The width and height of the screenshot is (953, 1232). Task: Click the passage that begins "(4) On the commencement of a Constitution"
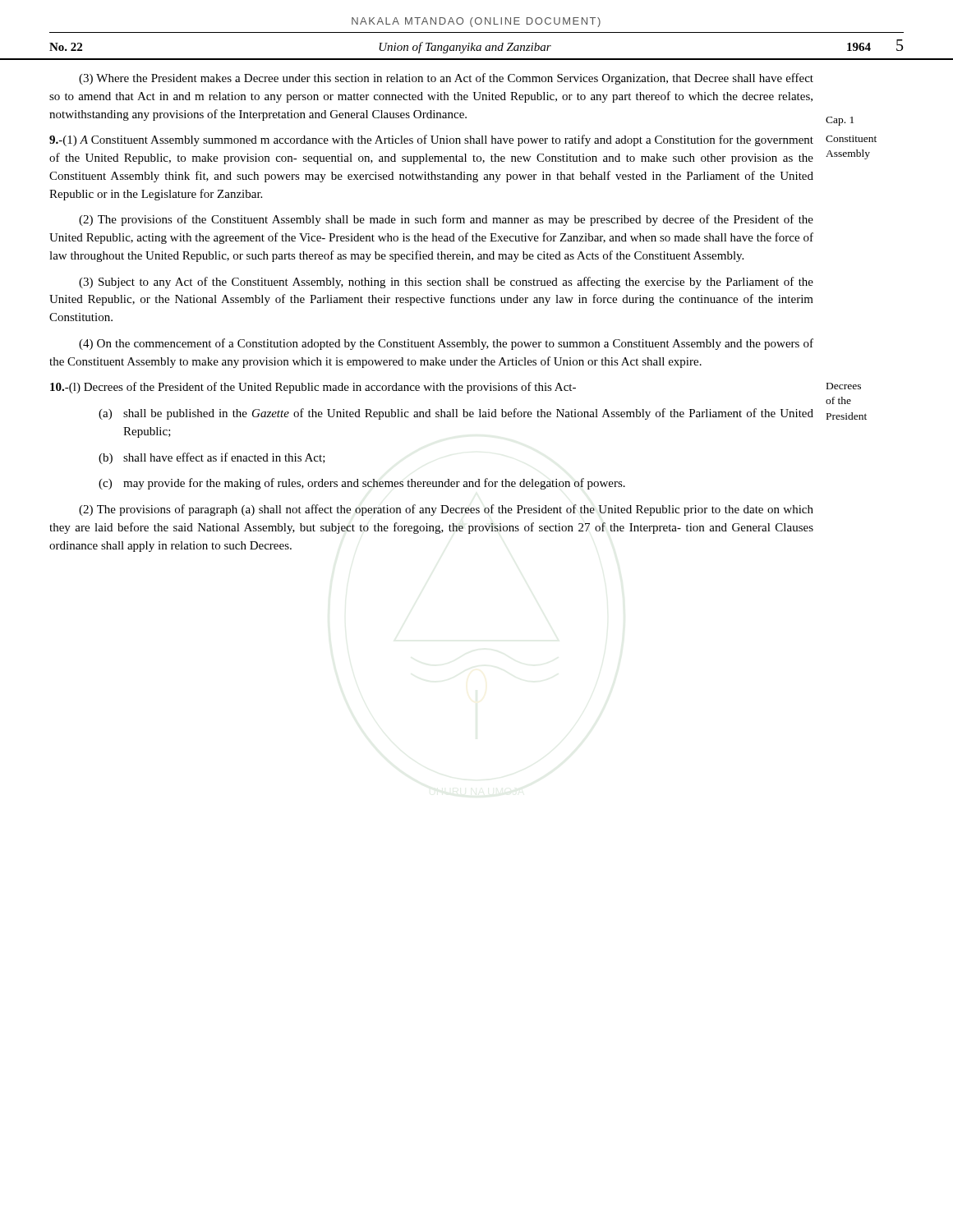pyautogui.click(x=431, y=352)
